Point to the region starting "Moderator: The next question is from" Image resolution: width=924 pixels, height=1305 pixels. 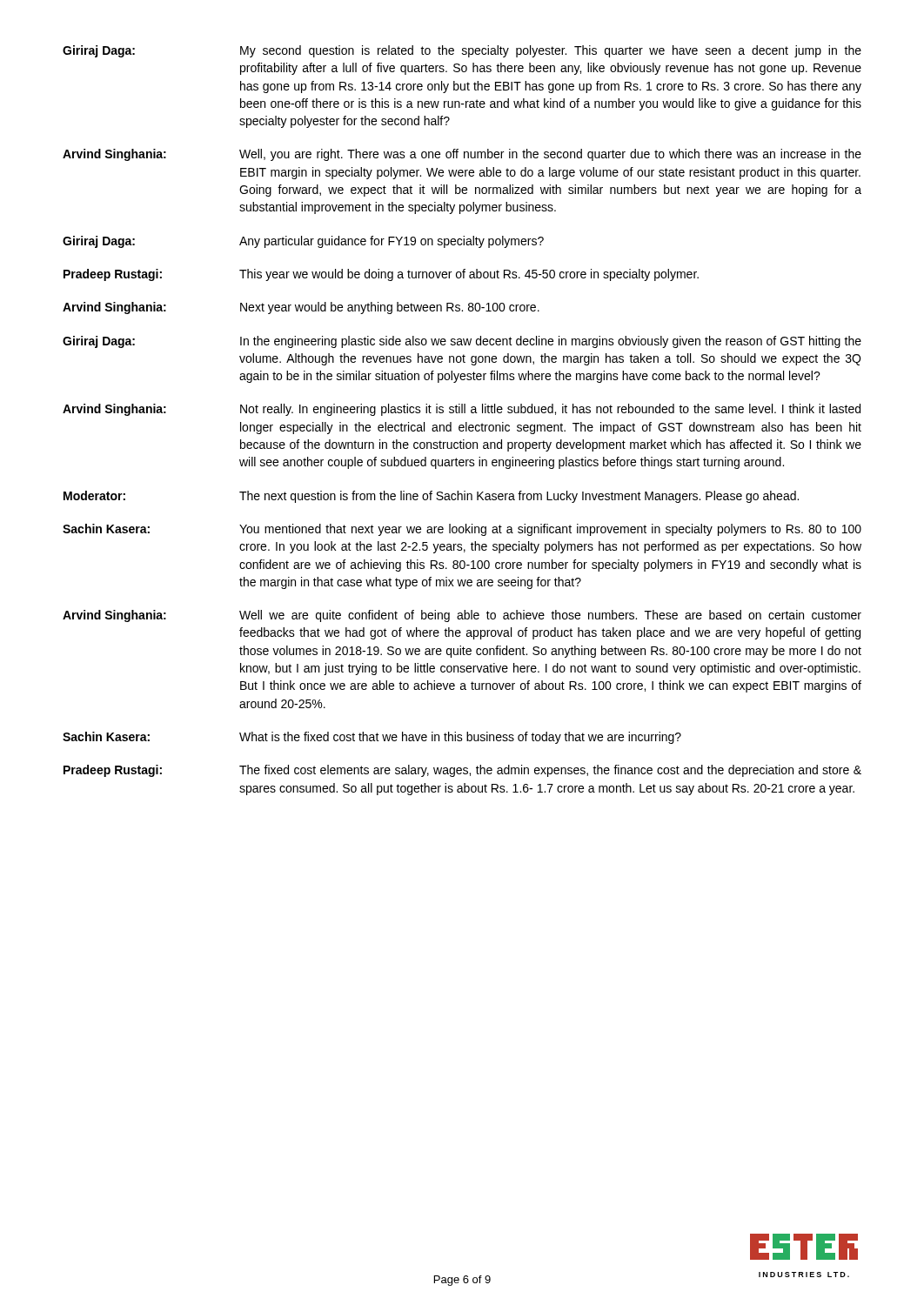[462, 496]
